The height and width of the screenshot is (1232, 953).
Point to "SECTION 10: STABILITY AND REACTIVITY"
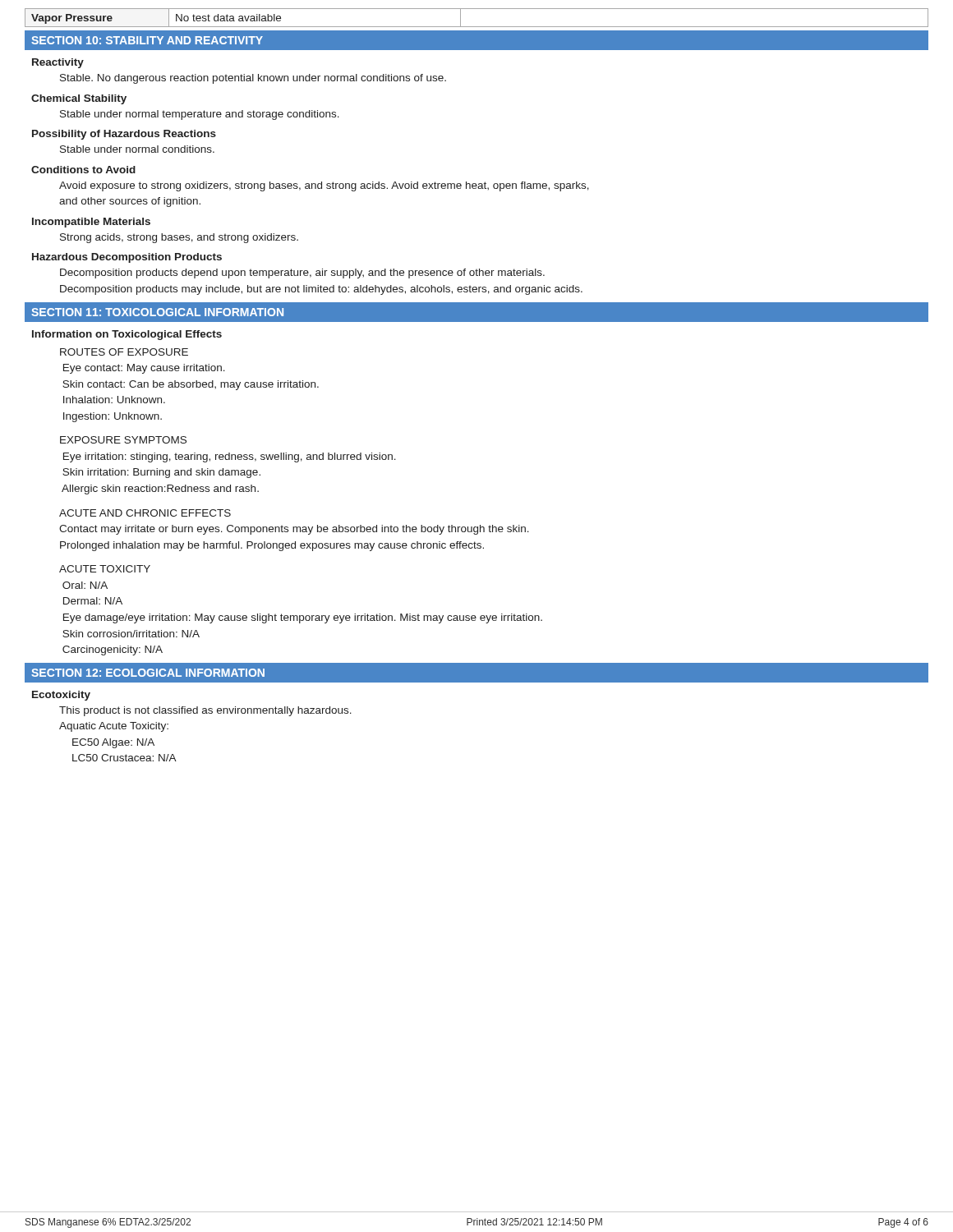tap(147, 40)
